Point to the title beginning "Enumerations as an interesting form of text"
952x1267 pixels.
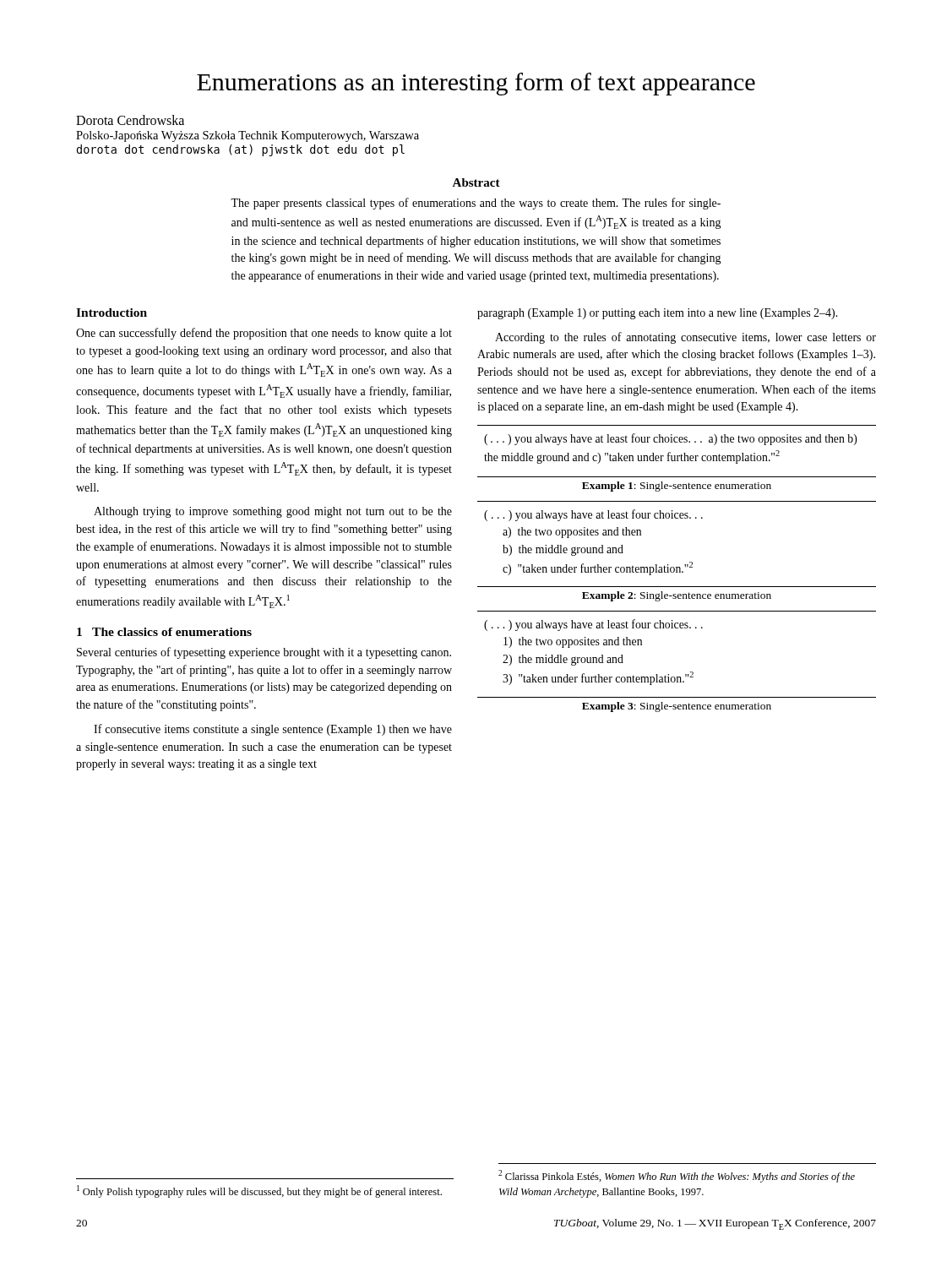coord(476,81)
